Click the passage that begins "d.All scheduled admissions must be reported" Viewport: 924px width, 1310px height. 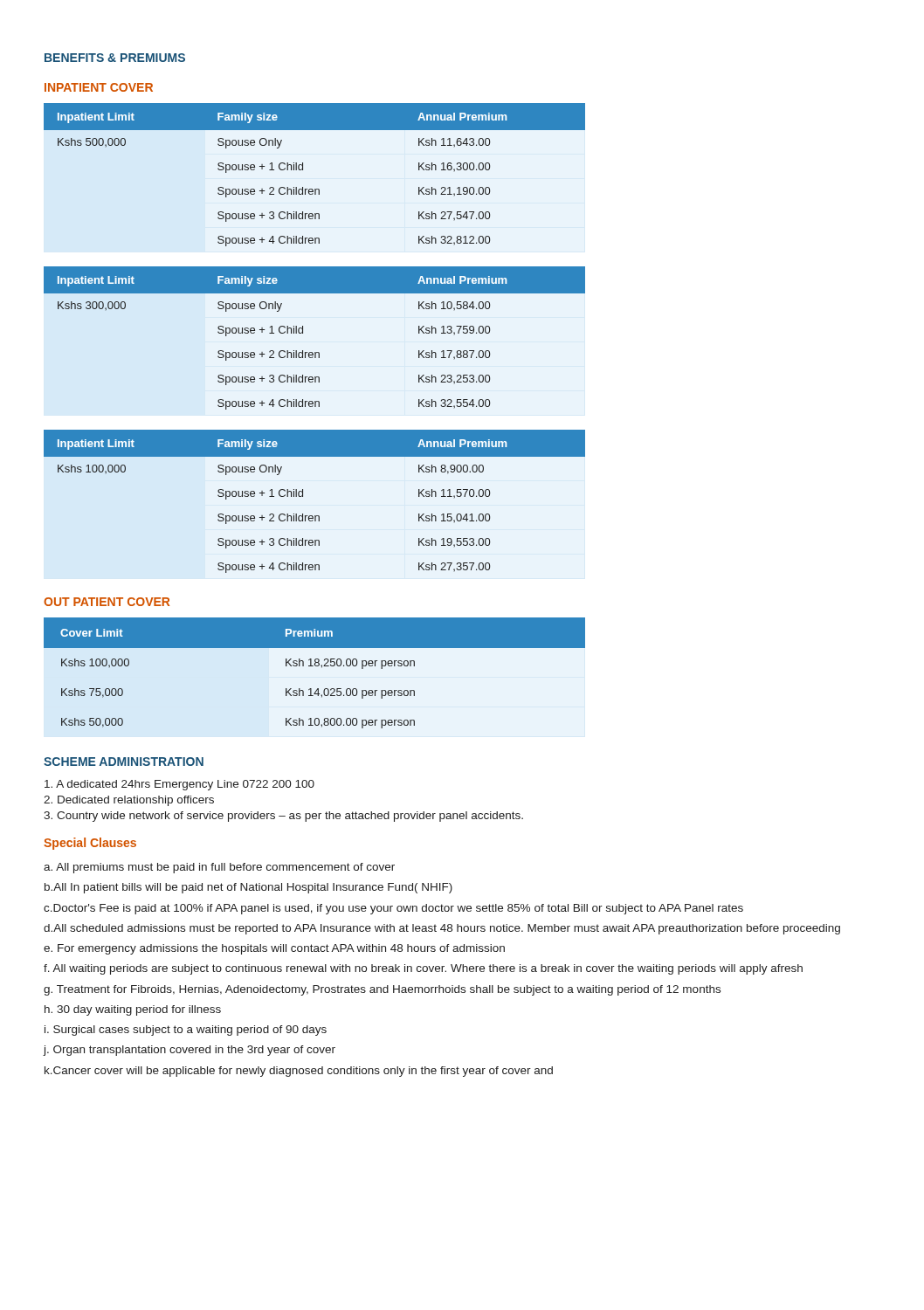coord(442,928)
